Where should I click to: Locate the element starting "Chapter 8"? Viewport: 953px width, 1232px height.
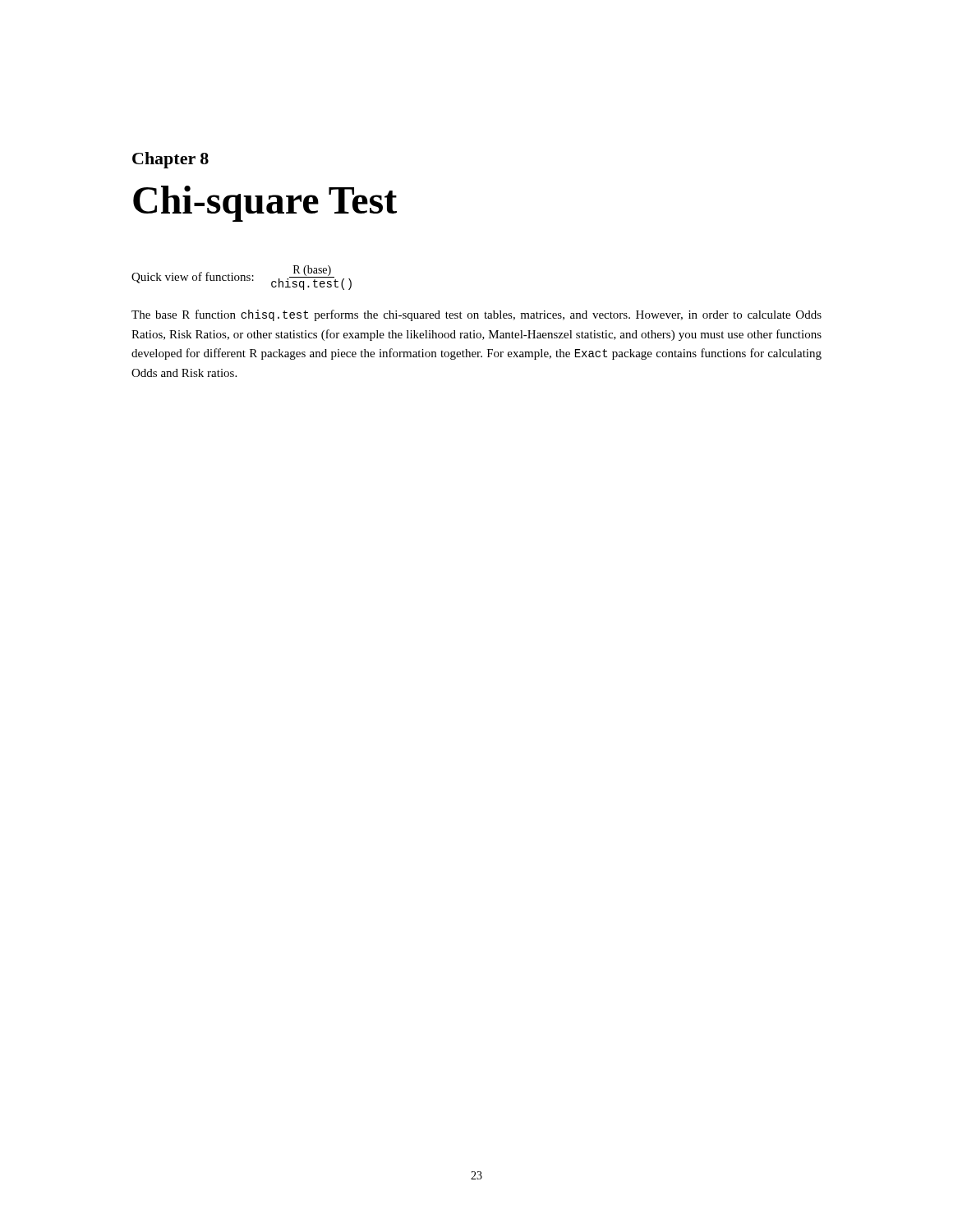170,158
